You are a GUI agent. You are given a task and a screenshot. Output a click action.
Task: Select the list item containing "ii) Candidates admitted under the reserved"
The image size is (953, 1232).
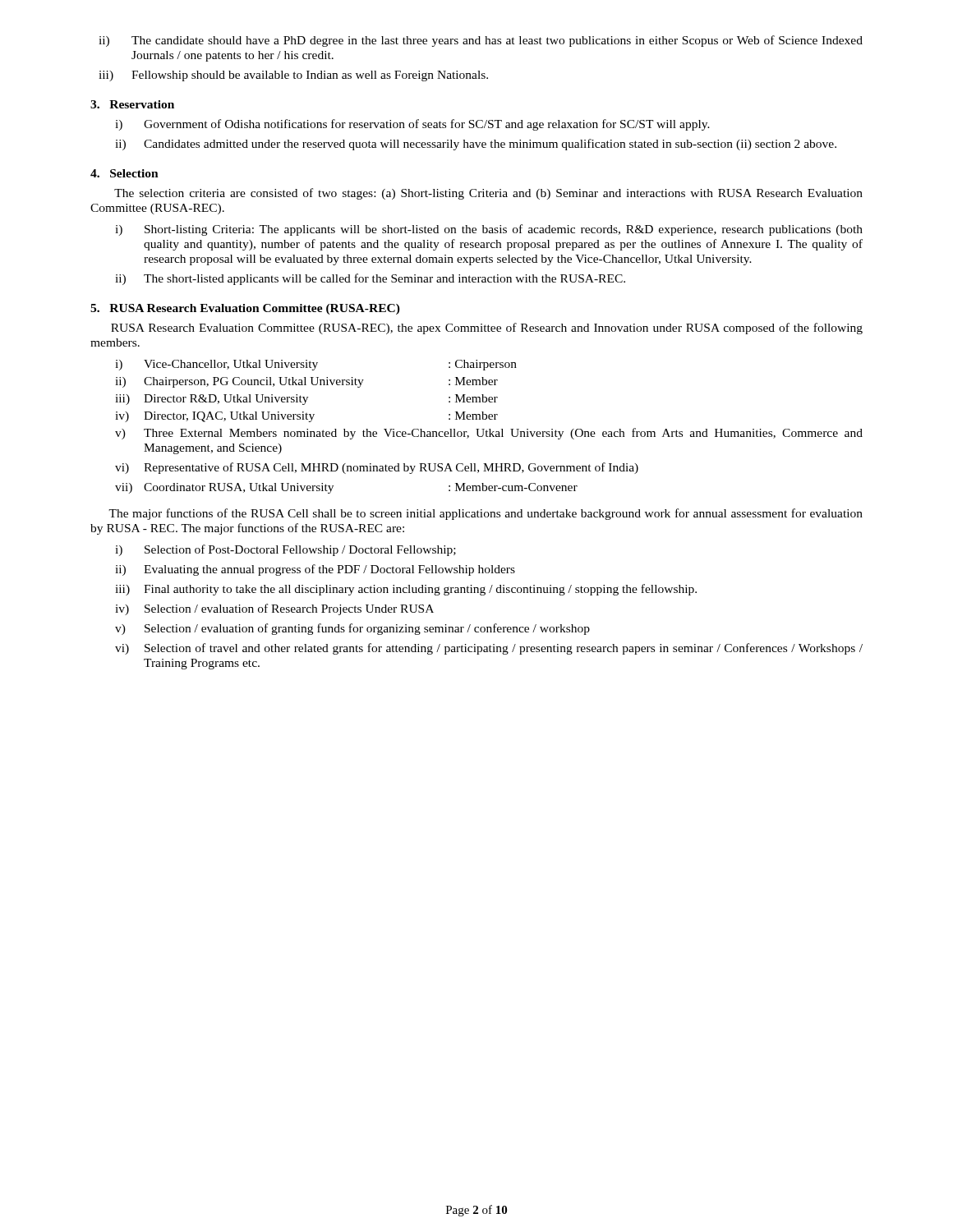click(x=476, y=144)
